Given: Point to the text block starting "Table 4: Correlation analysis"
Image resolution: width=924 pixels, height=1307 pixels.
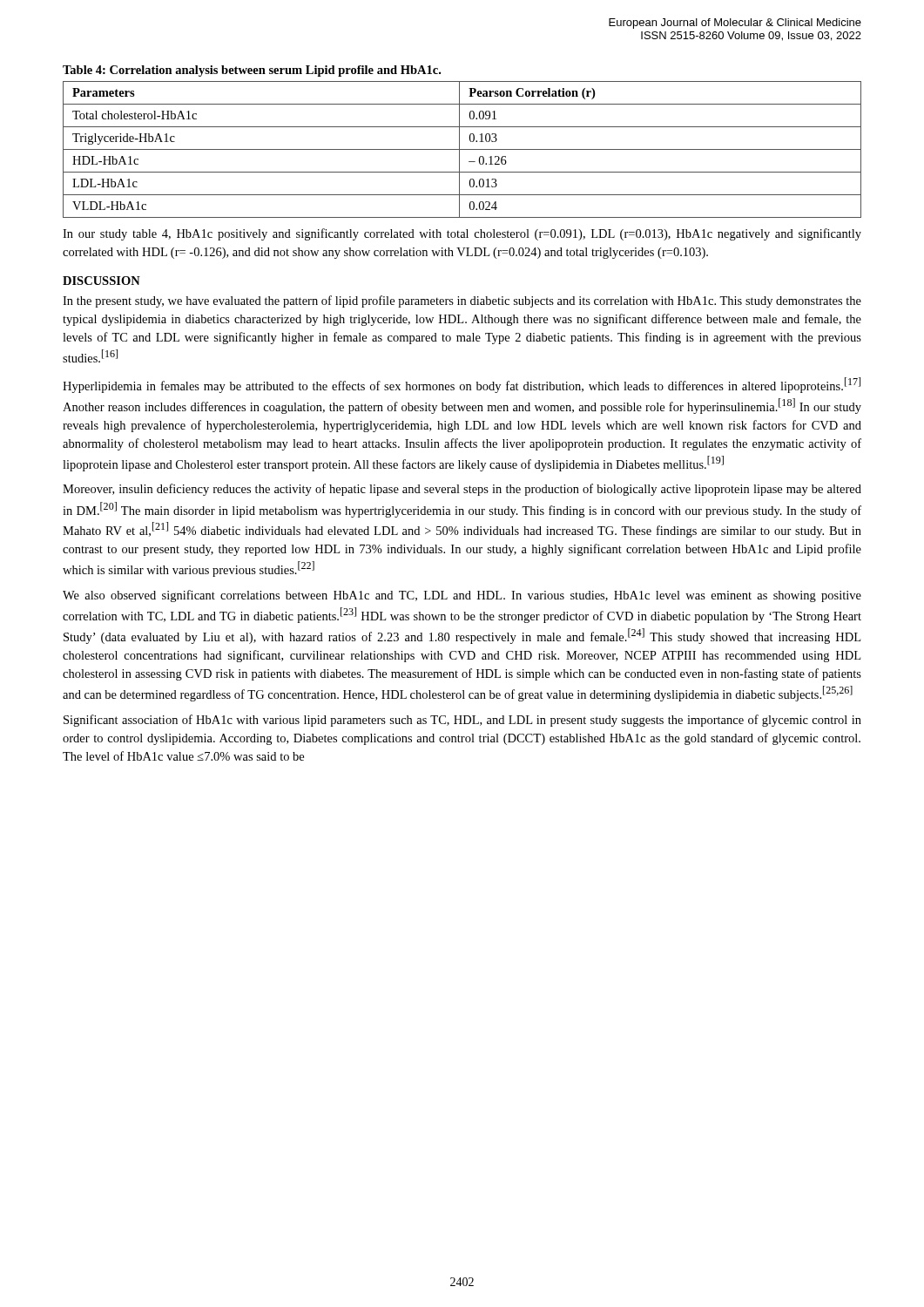Looking at the screenshot, I should (x=252, y=70).
